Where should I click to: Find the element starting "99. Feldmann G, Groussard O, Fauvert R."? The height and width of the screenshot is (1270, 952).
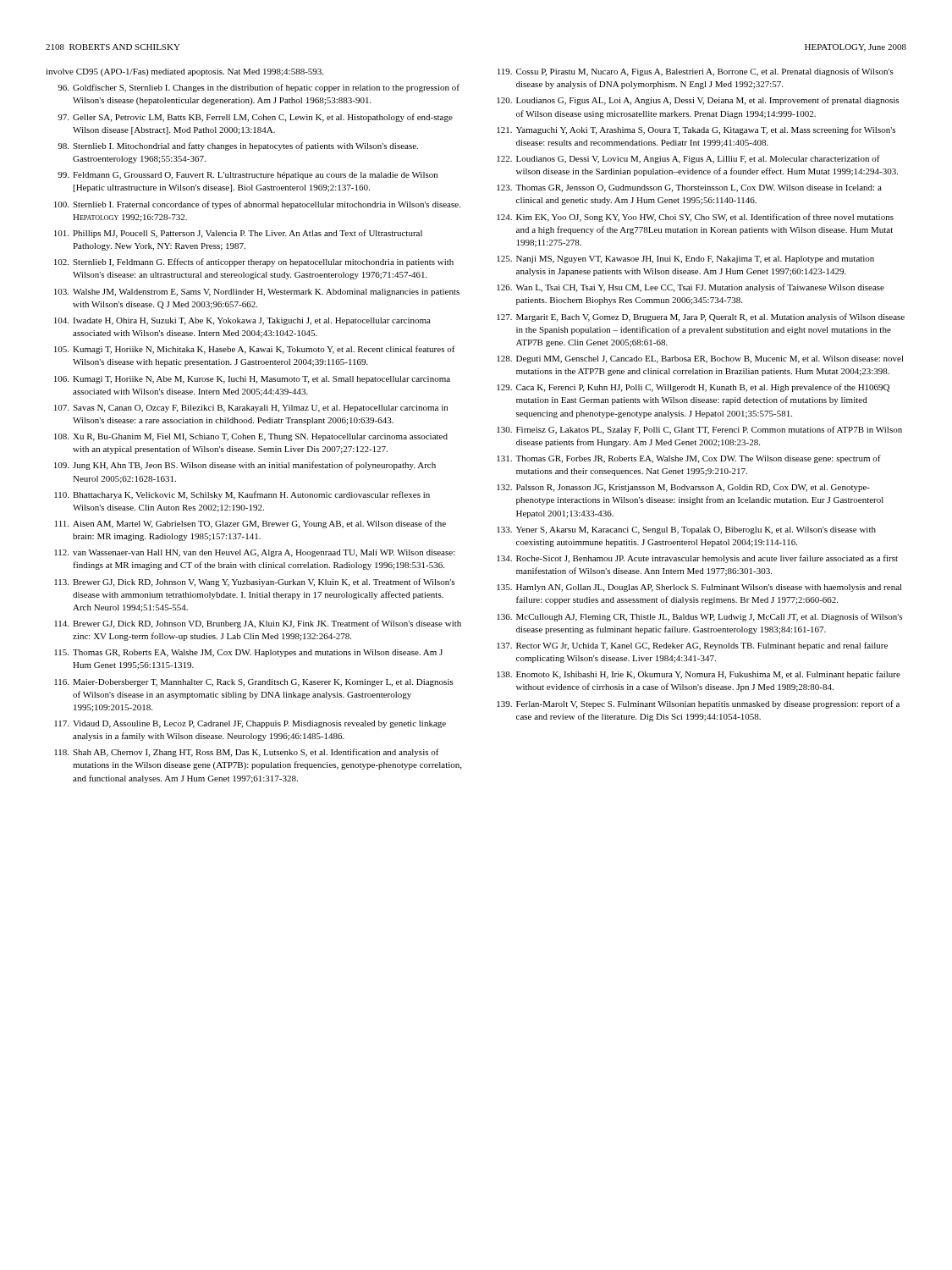(x=255, y=182)
